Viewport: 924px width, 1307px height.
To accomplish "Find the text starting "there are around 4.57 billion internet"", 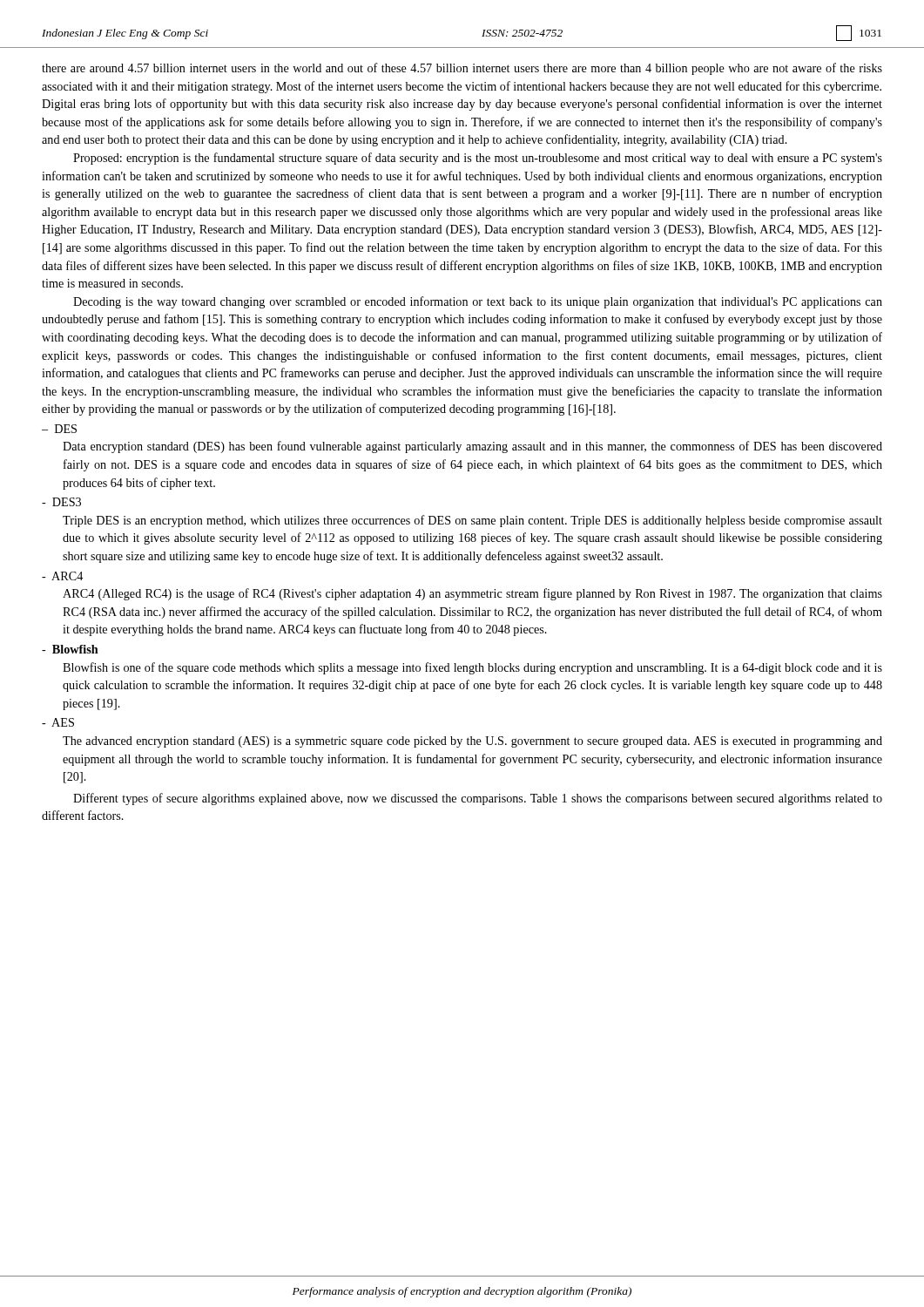I will click(462, 104).
